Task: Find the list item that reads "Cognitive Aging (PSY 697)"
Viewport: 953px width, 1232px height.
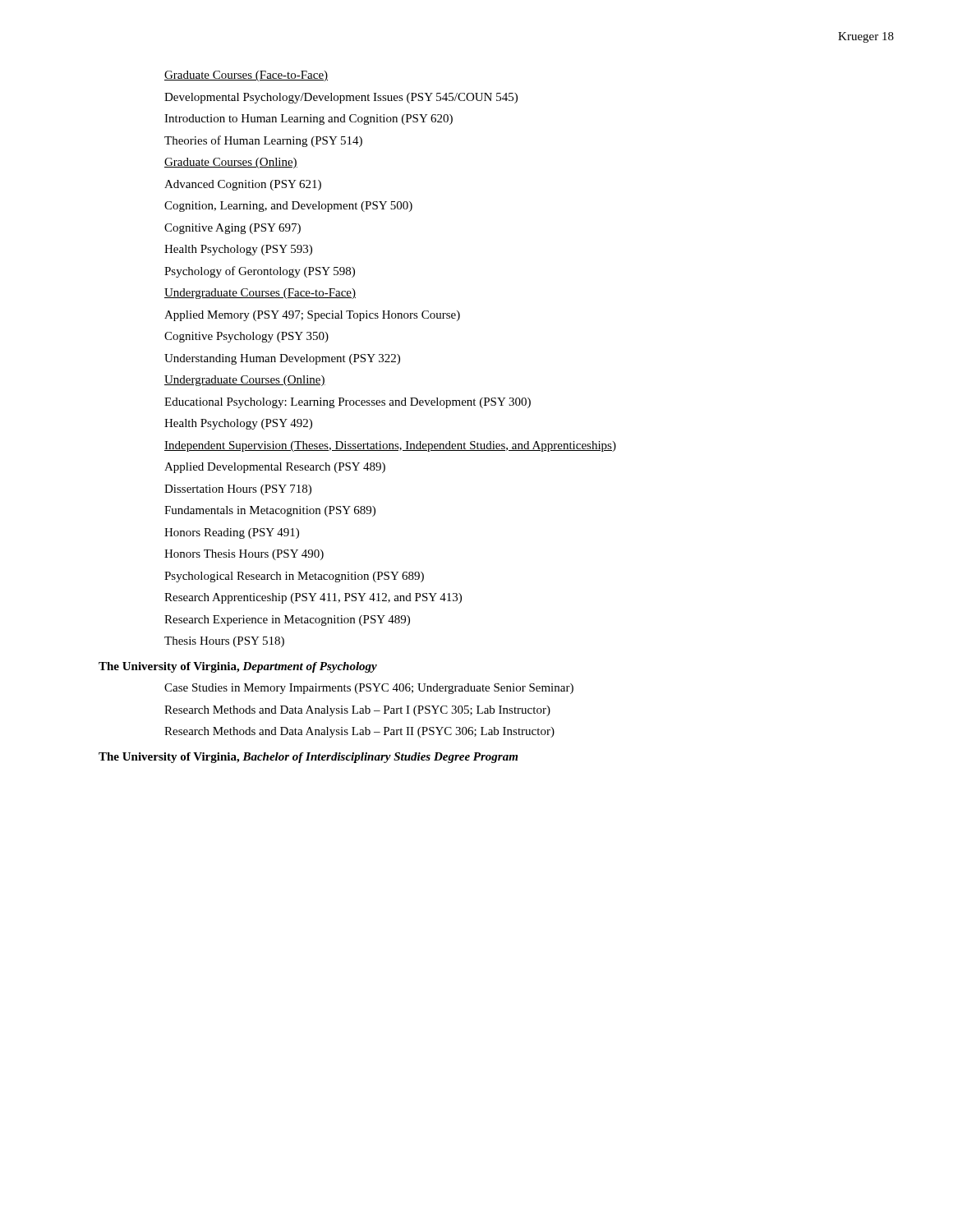Action: [x=233, y=227]
